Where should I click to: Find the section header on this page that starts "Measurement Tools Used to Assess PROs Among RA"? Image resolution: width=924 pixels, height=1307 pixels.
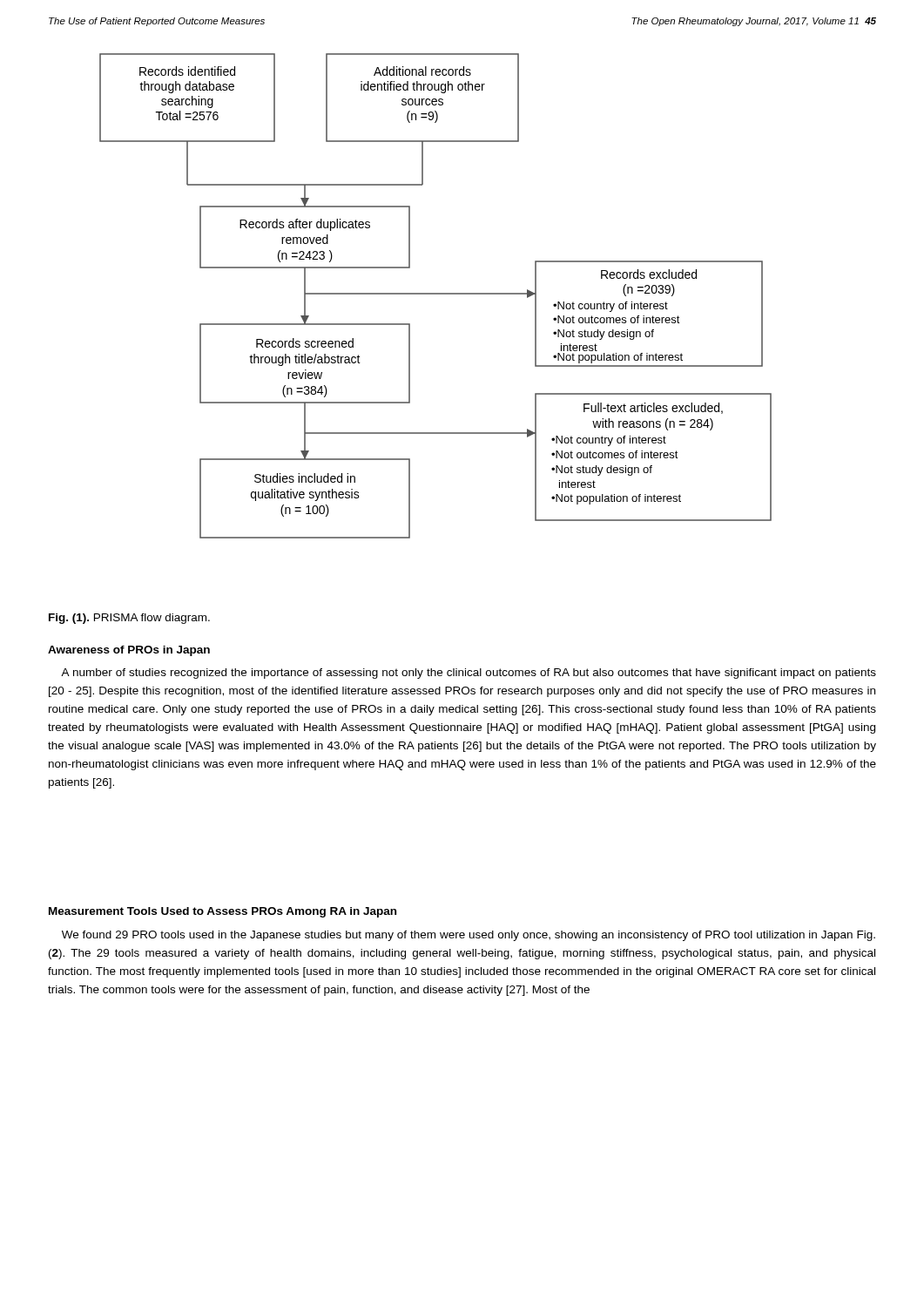[x=223, y=911]
